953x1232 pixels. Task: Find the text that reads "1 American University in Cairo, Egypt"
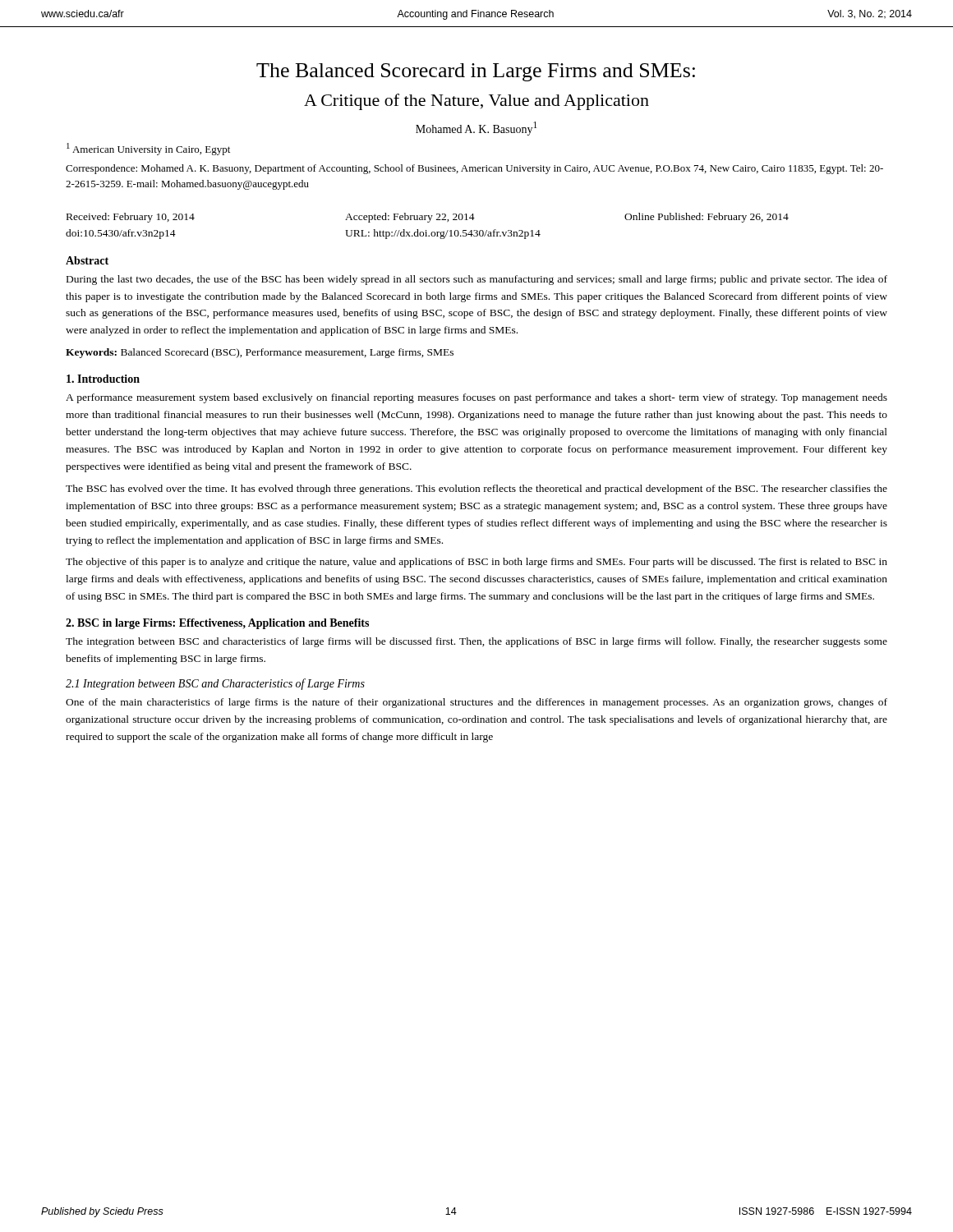coord(148,148)
